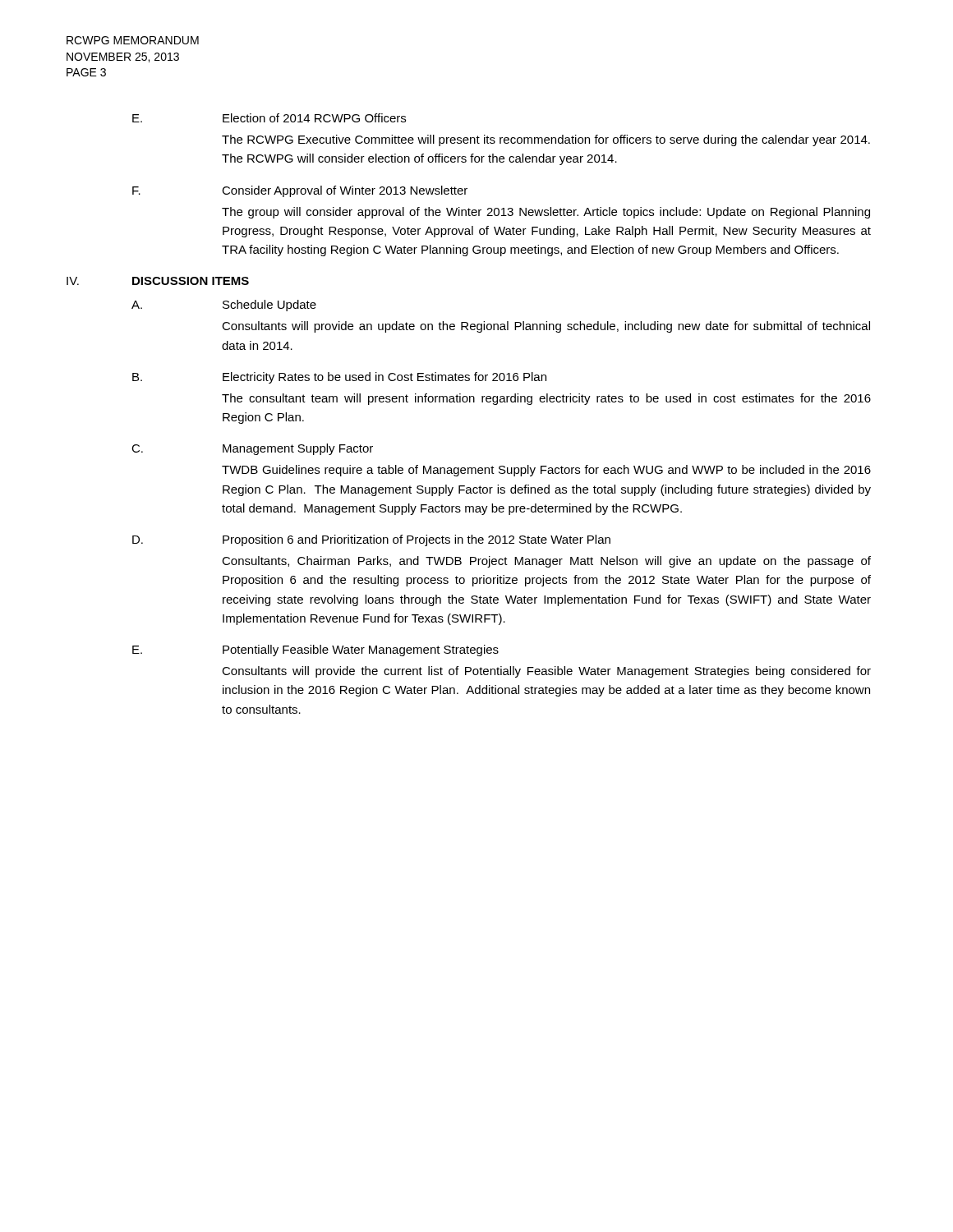Where is the passage that starts "TWDB Guidelines require a table of"?

pyautogui.click(x=546, y=489)
